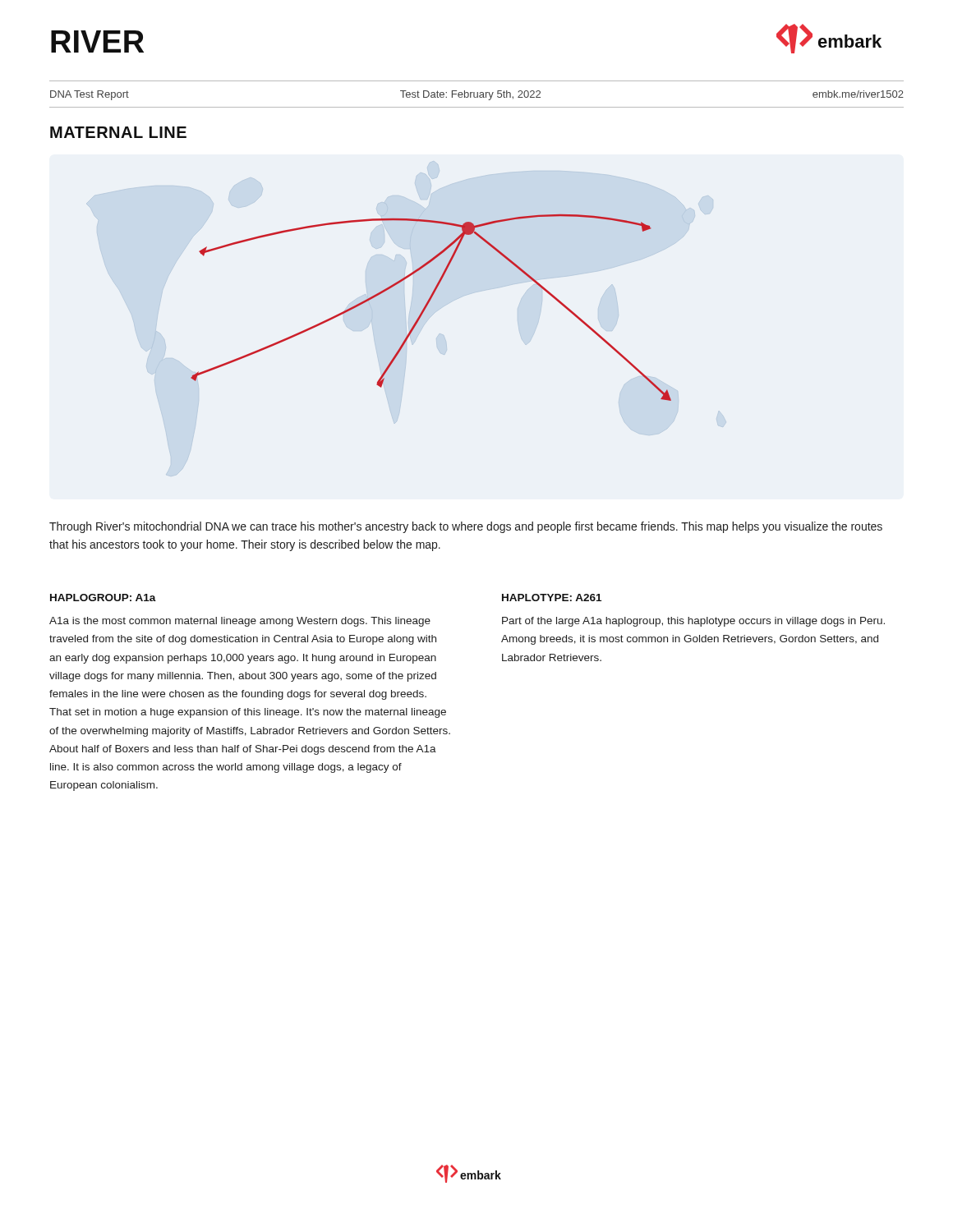Find the block on this page that starts "Part of the large A1a haplogroup,"

pyautogui.click(x=694, y=639)
